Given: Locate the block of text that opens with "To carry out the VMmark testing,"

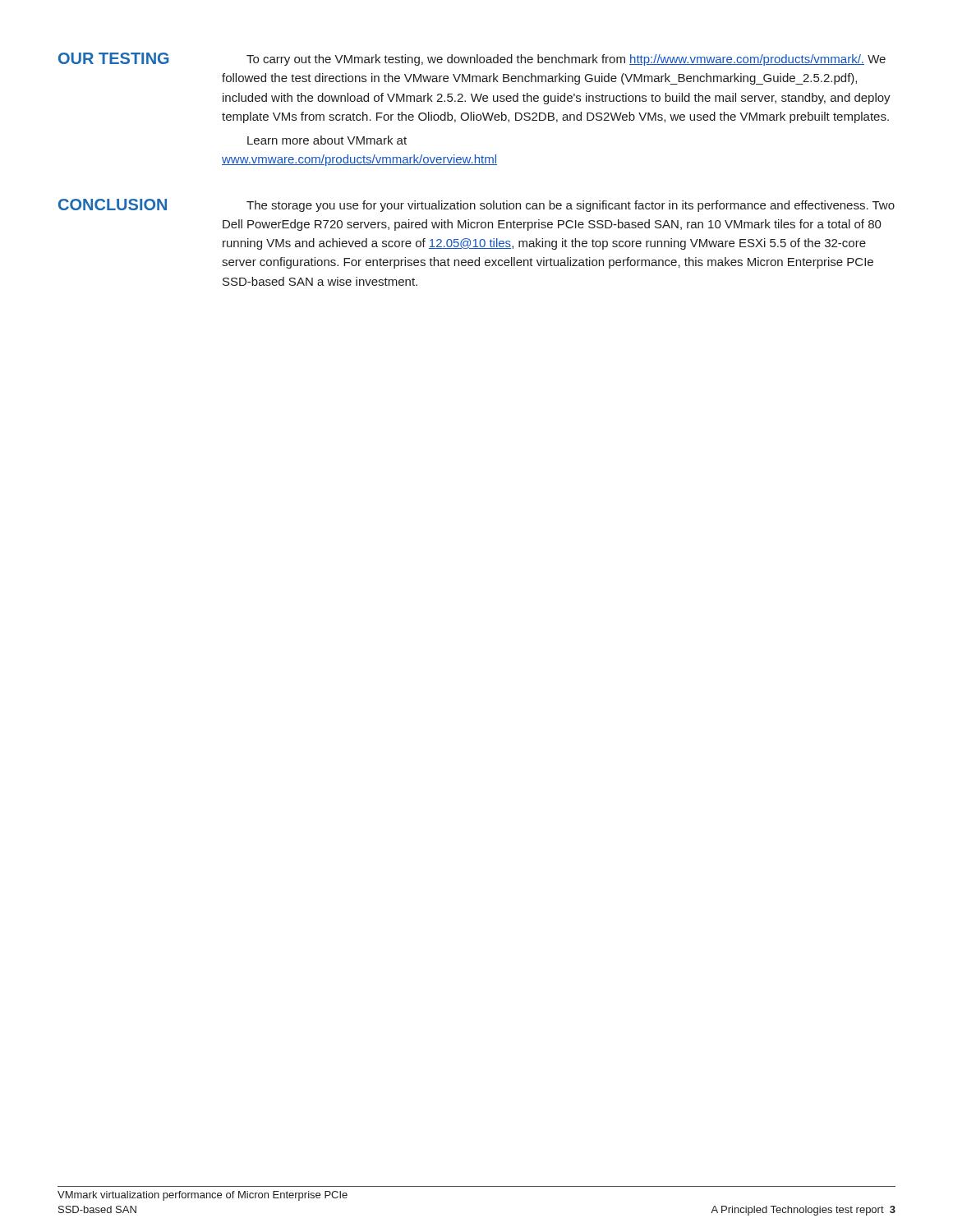Looking at the screenshot, I should pyautogui.click(x=559, y=109).
